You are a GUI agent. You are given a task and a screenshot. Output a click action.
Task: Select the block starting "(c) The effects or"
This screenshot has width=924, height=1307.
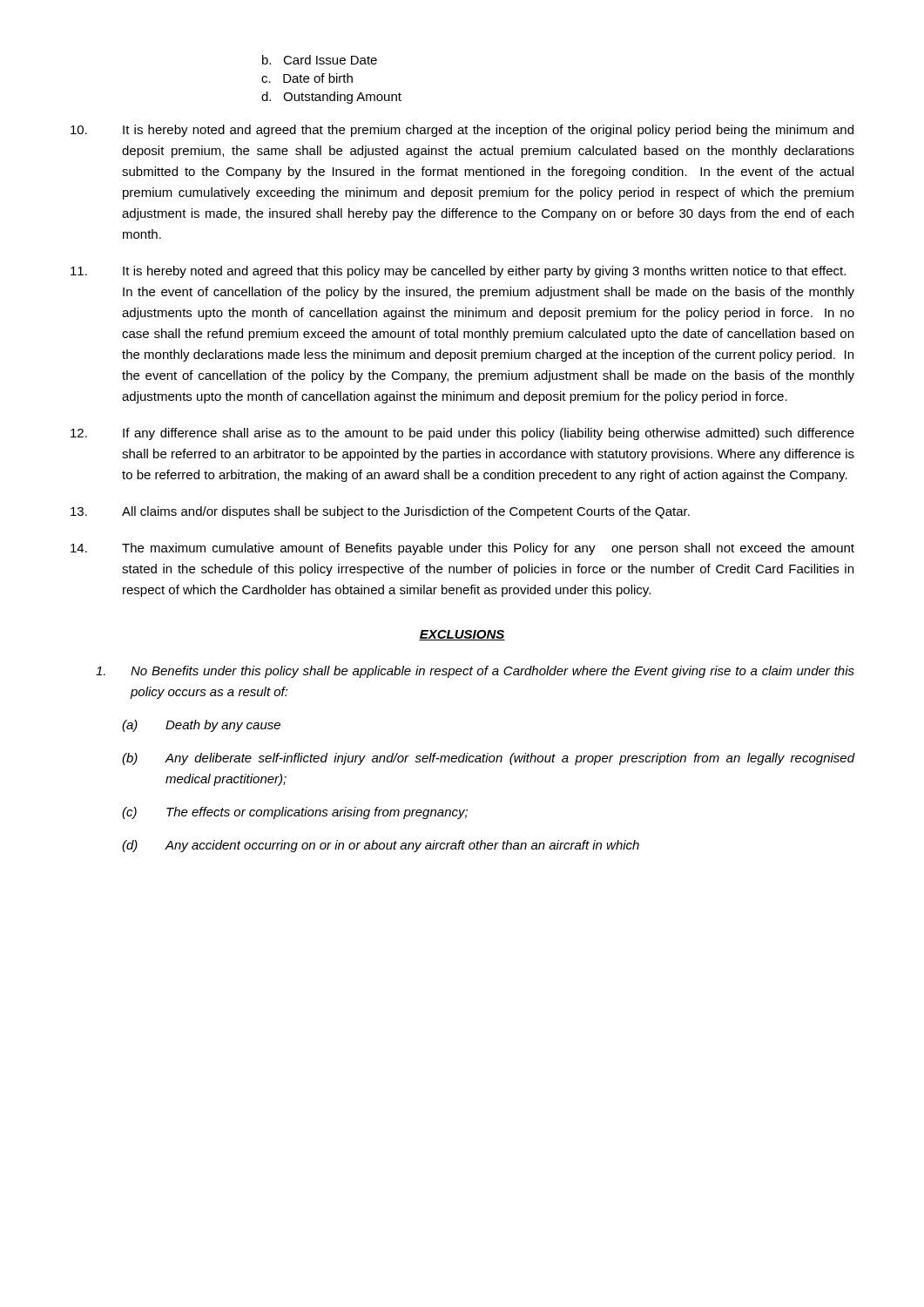click(295, 813)
